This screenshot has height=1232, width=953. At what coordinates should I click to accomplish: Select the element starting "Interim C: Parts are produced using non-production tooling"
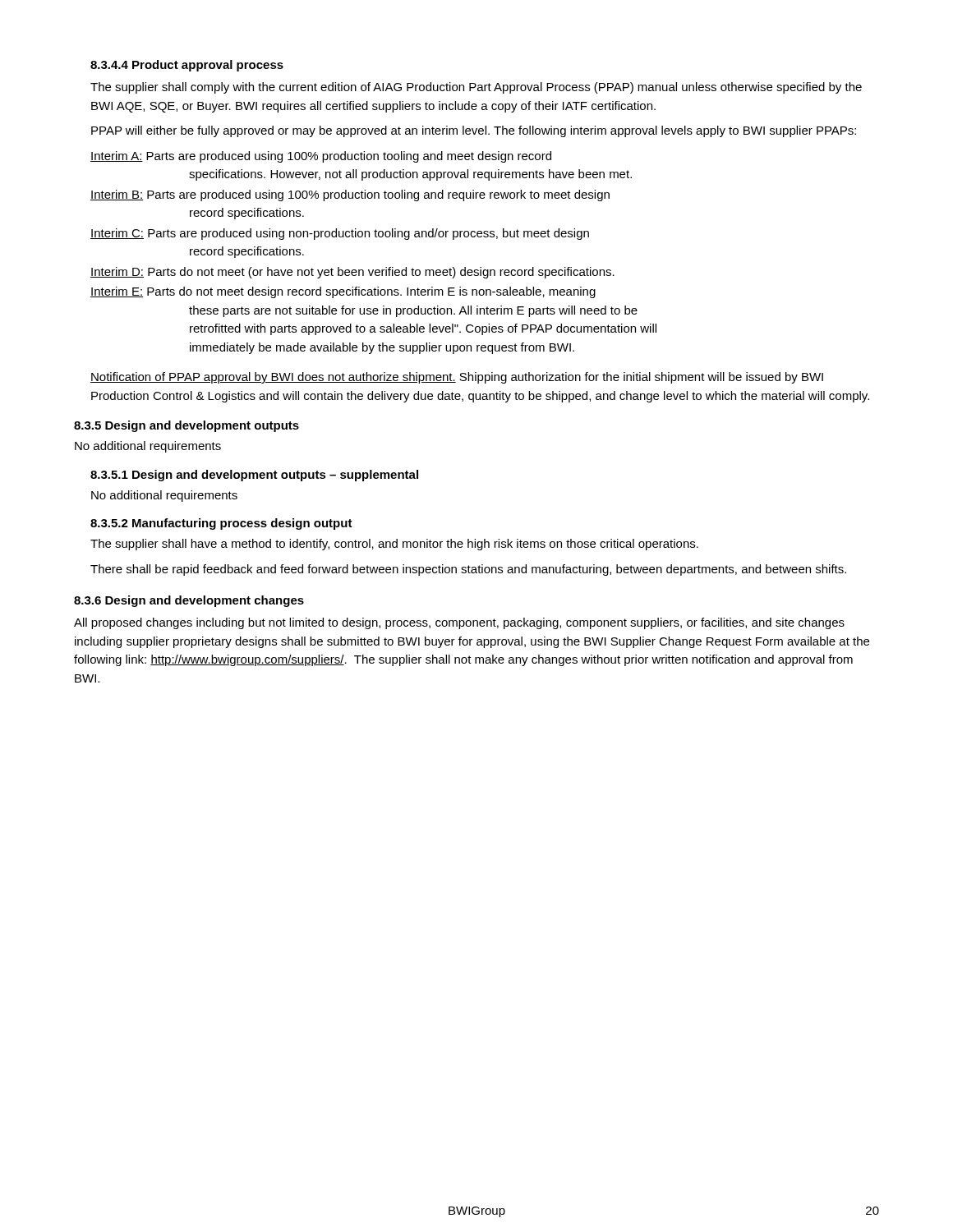click(340, 243)
